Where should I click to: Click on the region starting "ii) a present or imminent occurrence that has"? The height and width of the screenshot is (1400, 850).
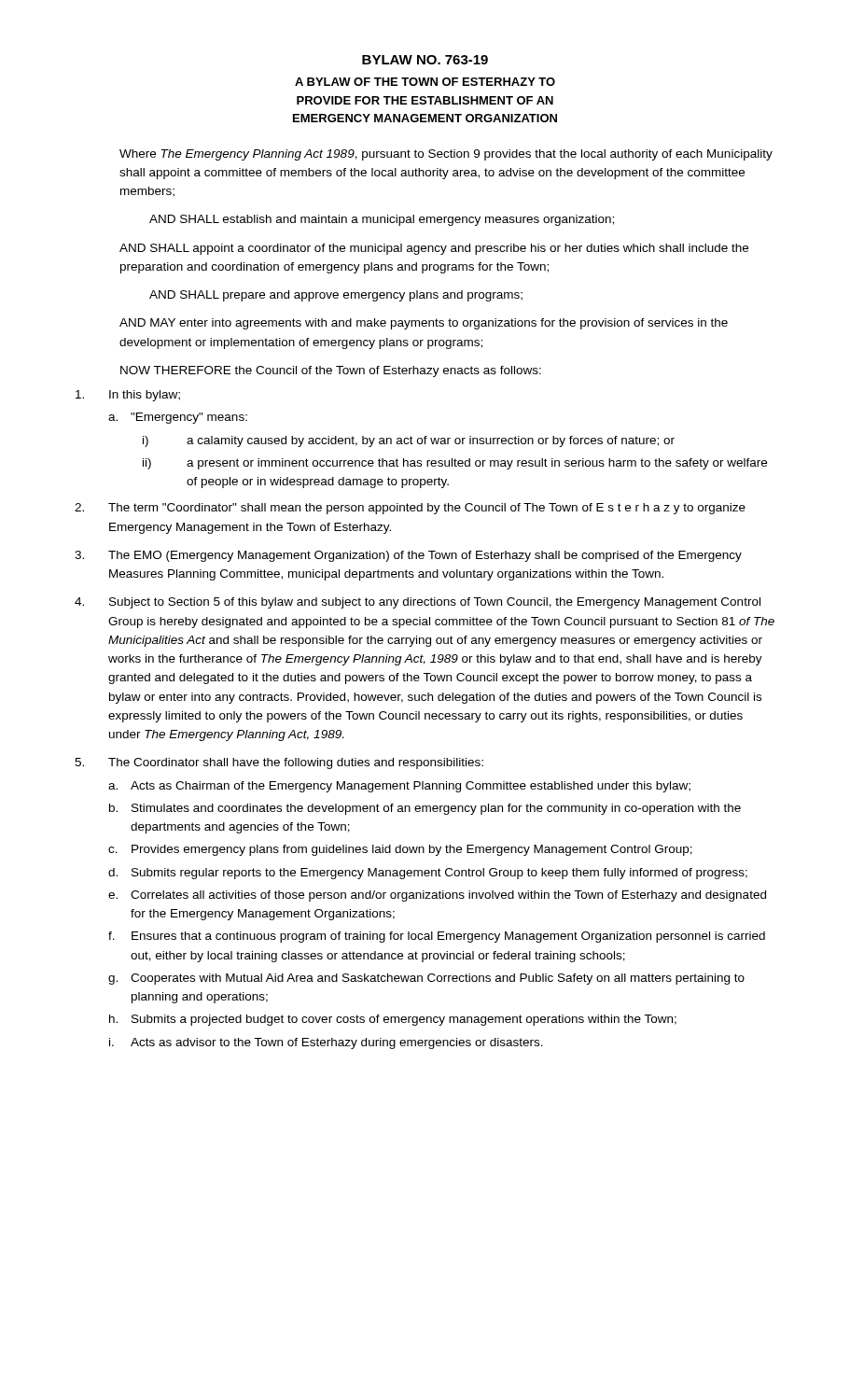(459, 472)
